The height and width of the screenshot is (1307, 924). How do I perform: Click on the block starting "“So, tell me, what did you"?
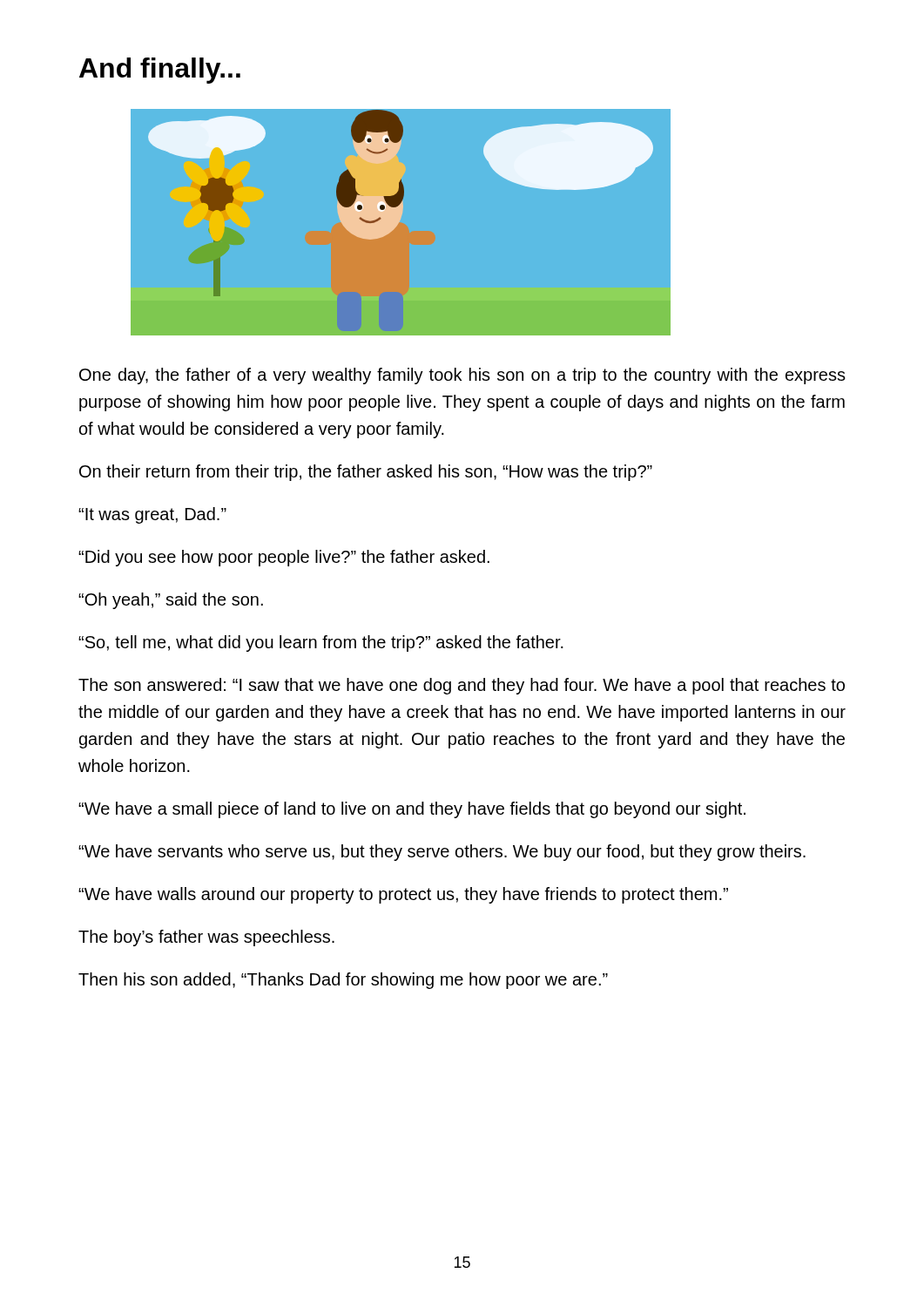(x=321, y=642)
